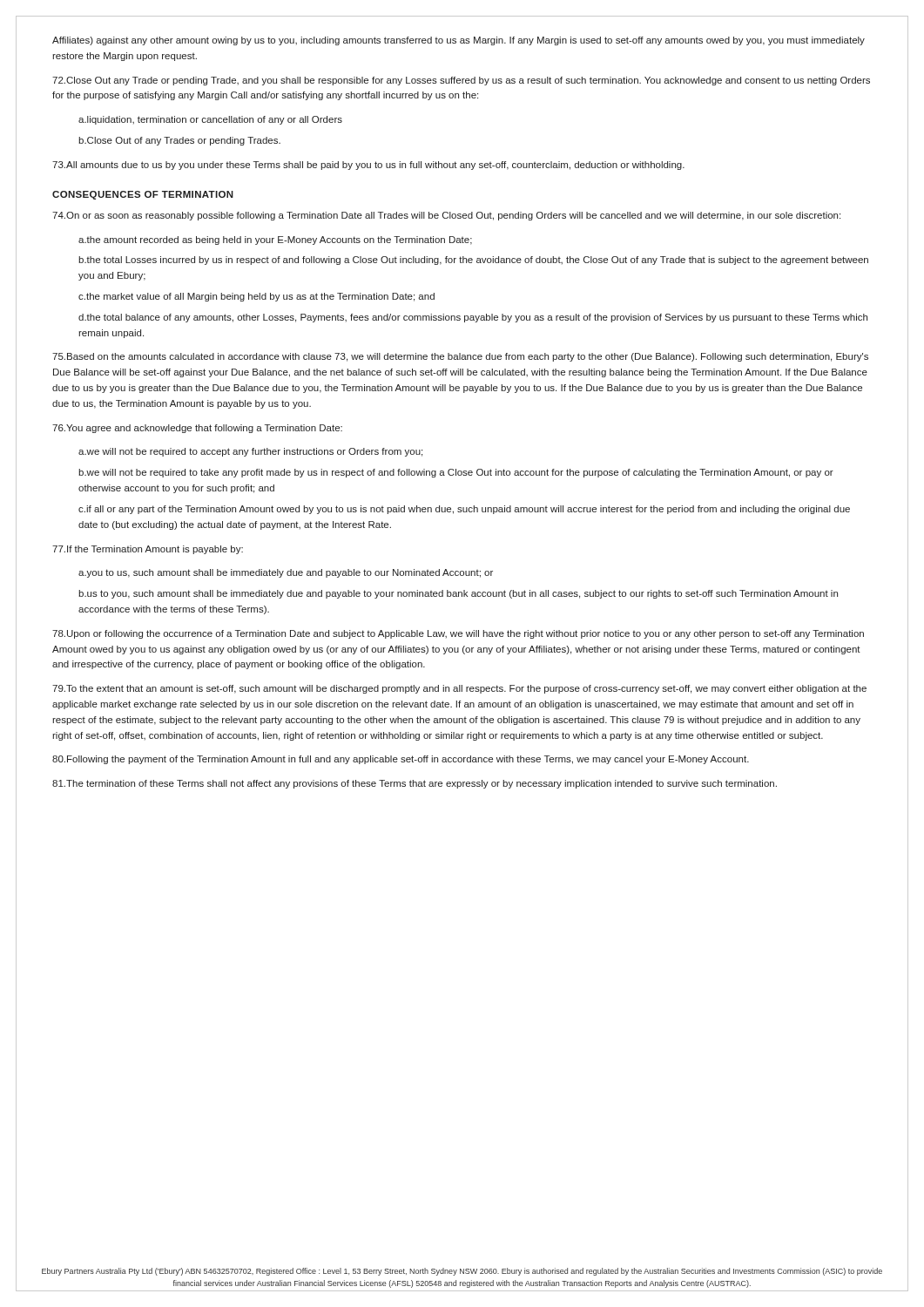
Task: Select the list item that says "d.the total balance of any amounts,"
Action: point(473,325)
